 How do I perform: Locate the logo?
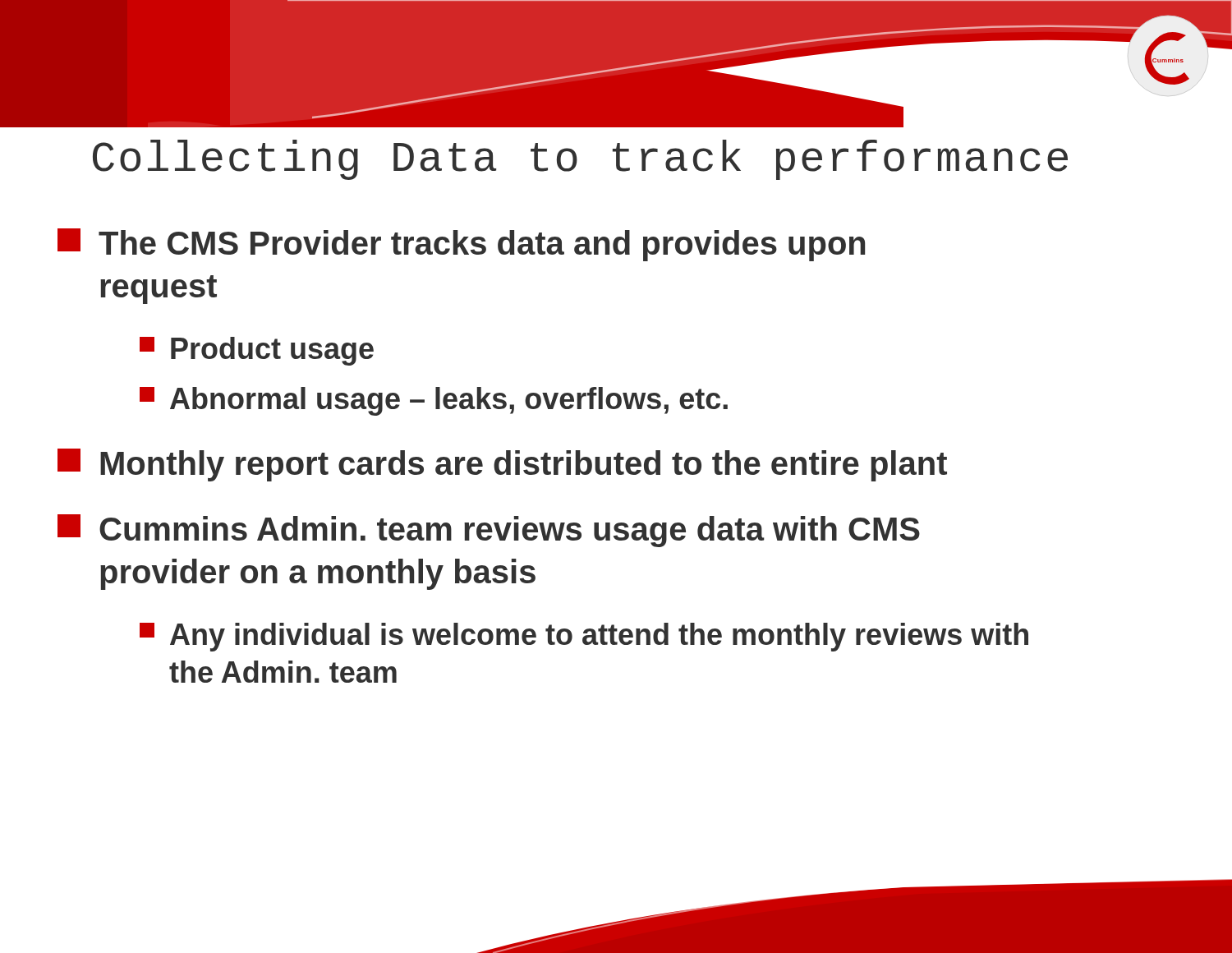pyautogui.click(x=1168, y=56)
